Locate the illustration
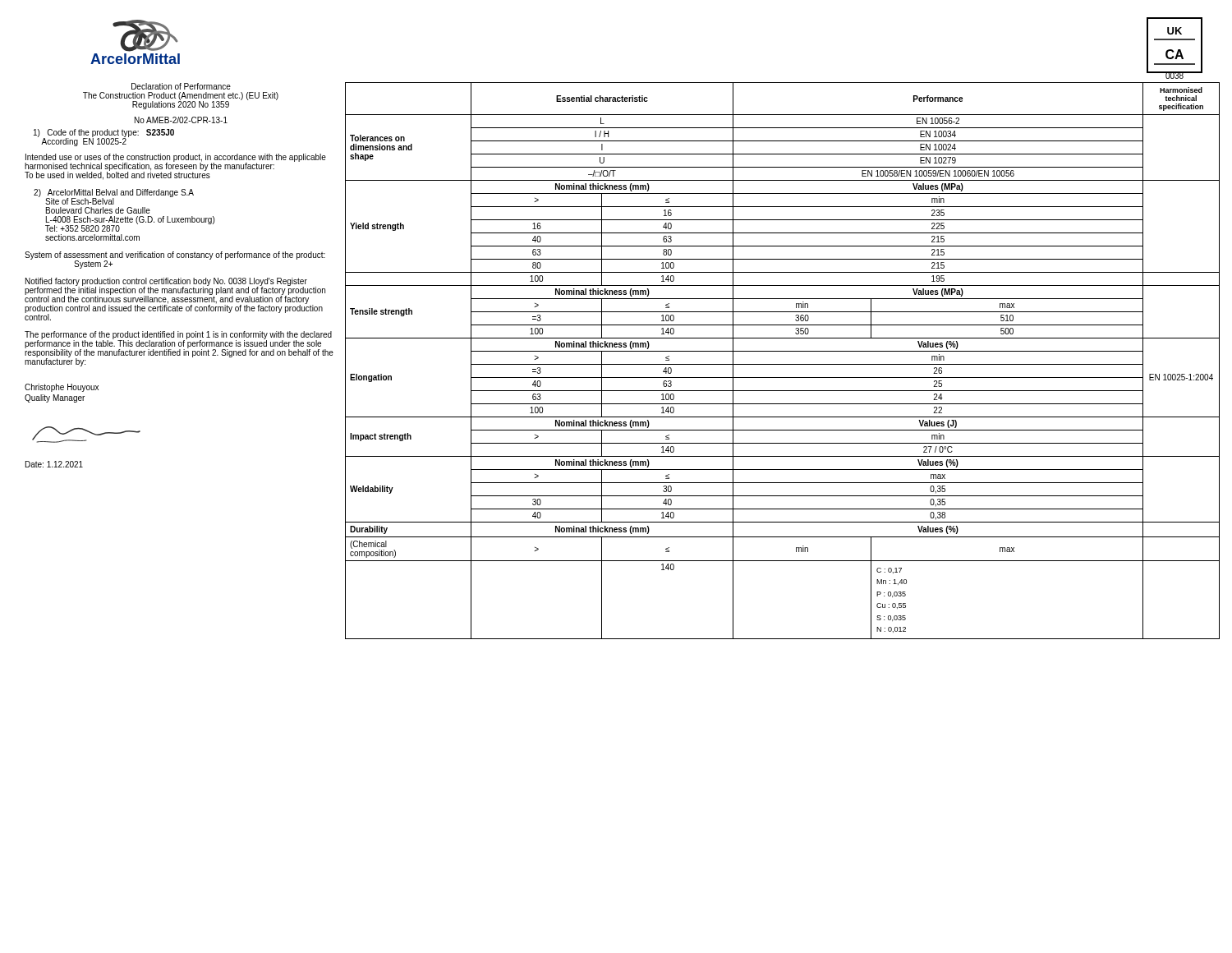Screen dimensions: 953x1232 [181, 431]
